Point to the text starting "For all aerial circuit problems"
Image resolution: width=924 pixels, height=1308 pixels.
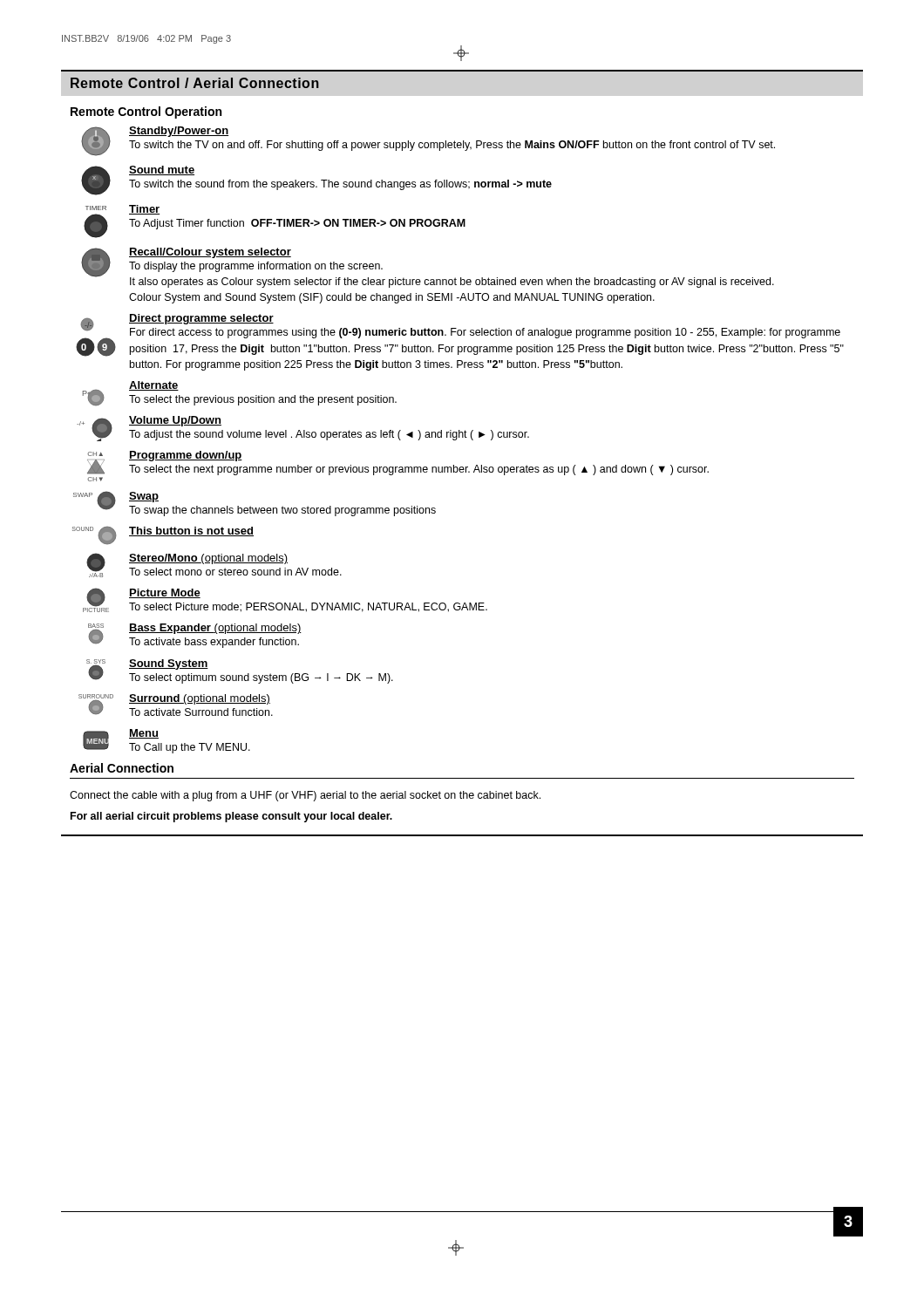tap(231, 816)
